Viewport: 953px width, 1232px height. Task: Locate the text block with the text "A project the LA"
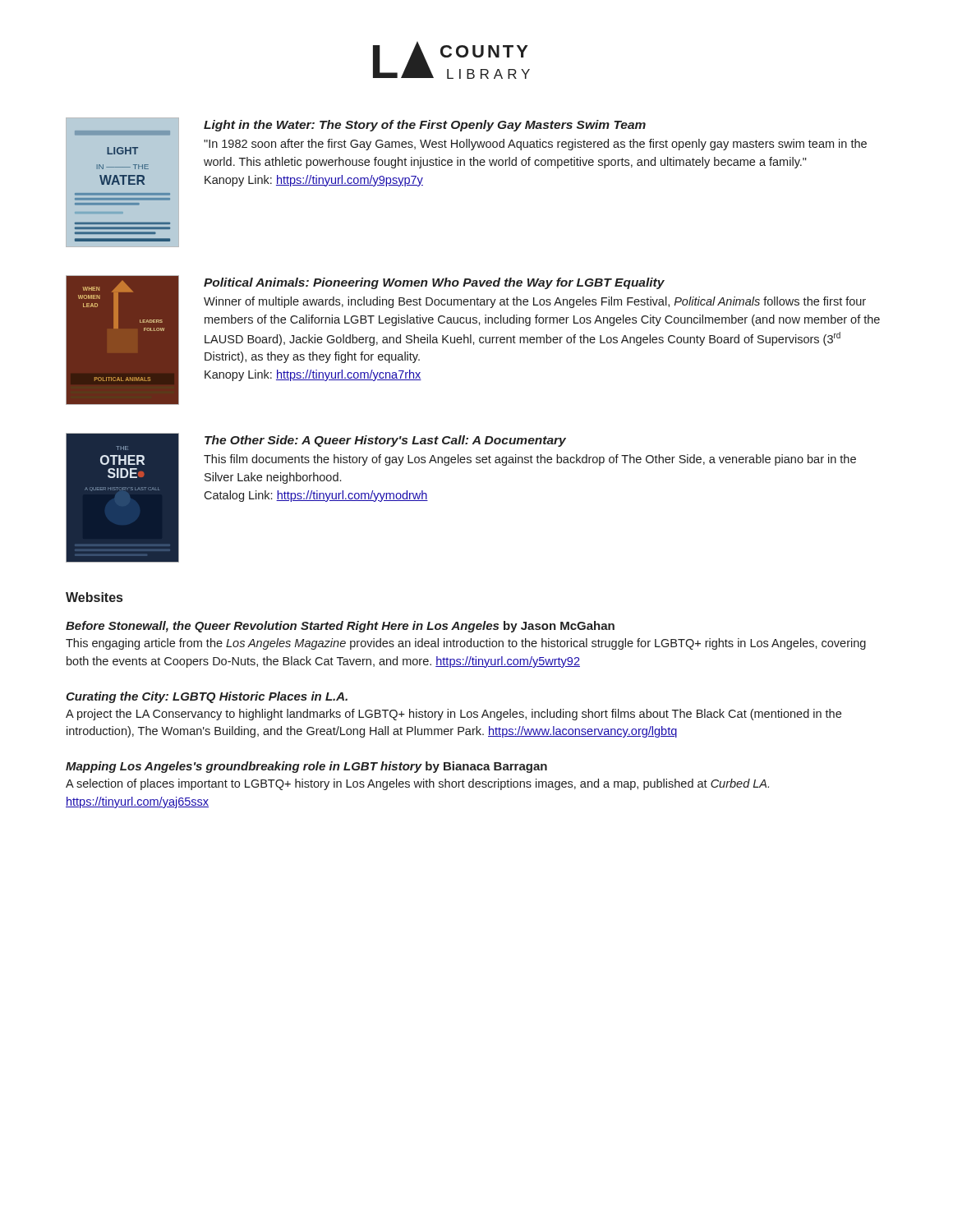tap(454, 722)
